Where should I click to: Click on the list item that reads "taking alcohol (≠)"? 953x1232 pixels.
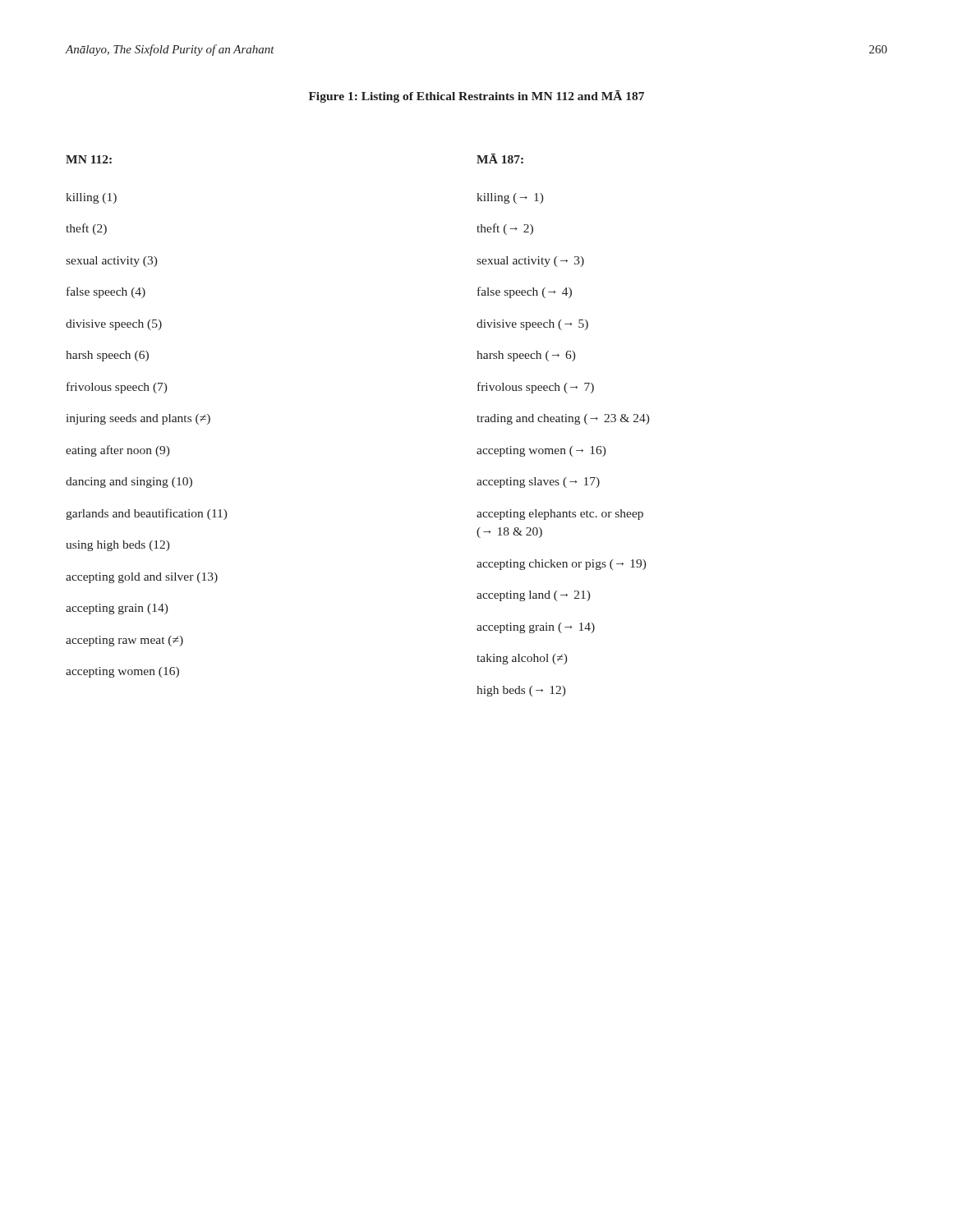522,658
